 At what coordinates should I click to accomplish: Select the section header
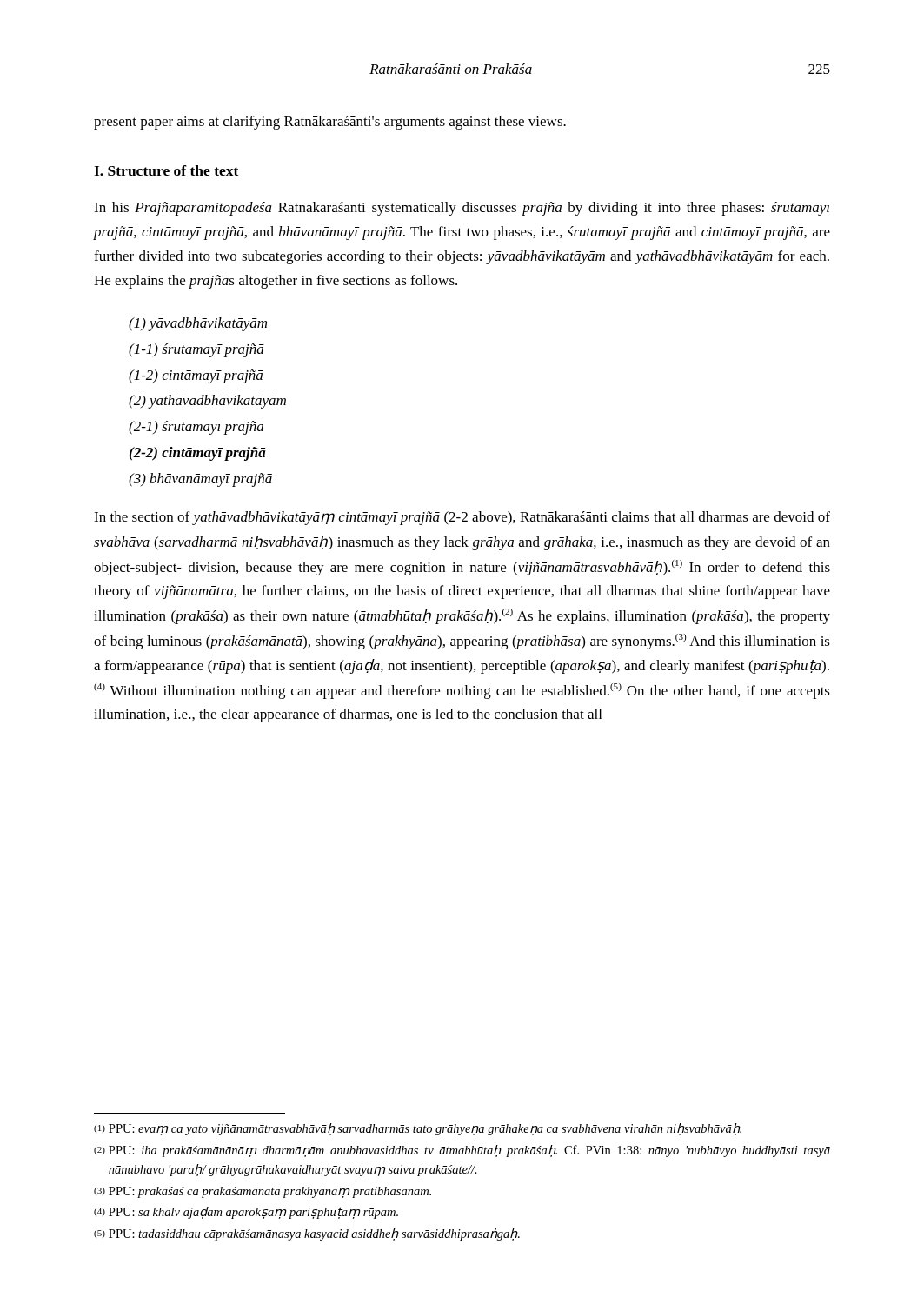coord(166,170)
